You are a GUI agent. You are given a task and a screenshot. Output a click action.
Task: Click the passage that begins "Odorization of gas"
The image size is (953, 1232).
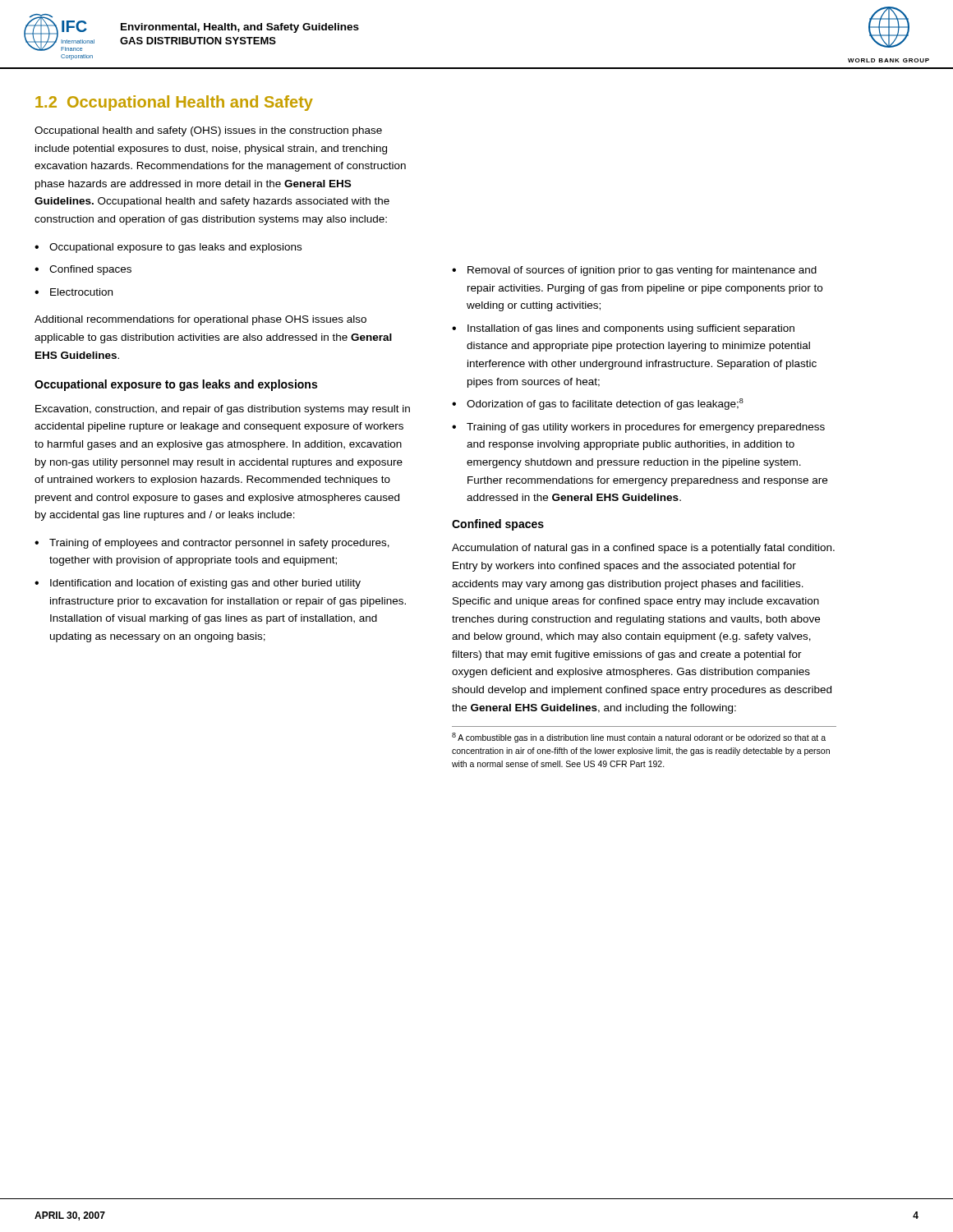[605, 403]
